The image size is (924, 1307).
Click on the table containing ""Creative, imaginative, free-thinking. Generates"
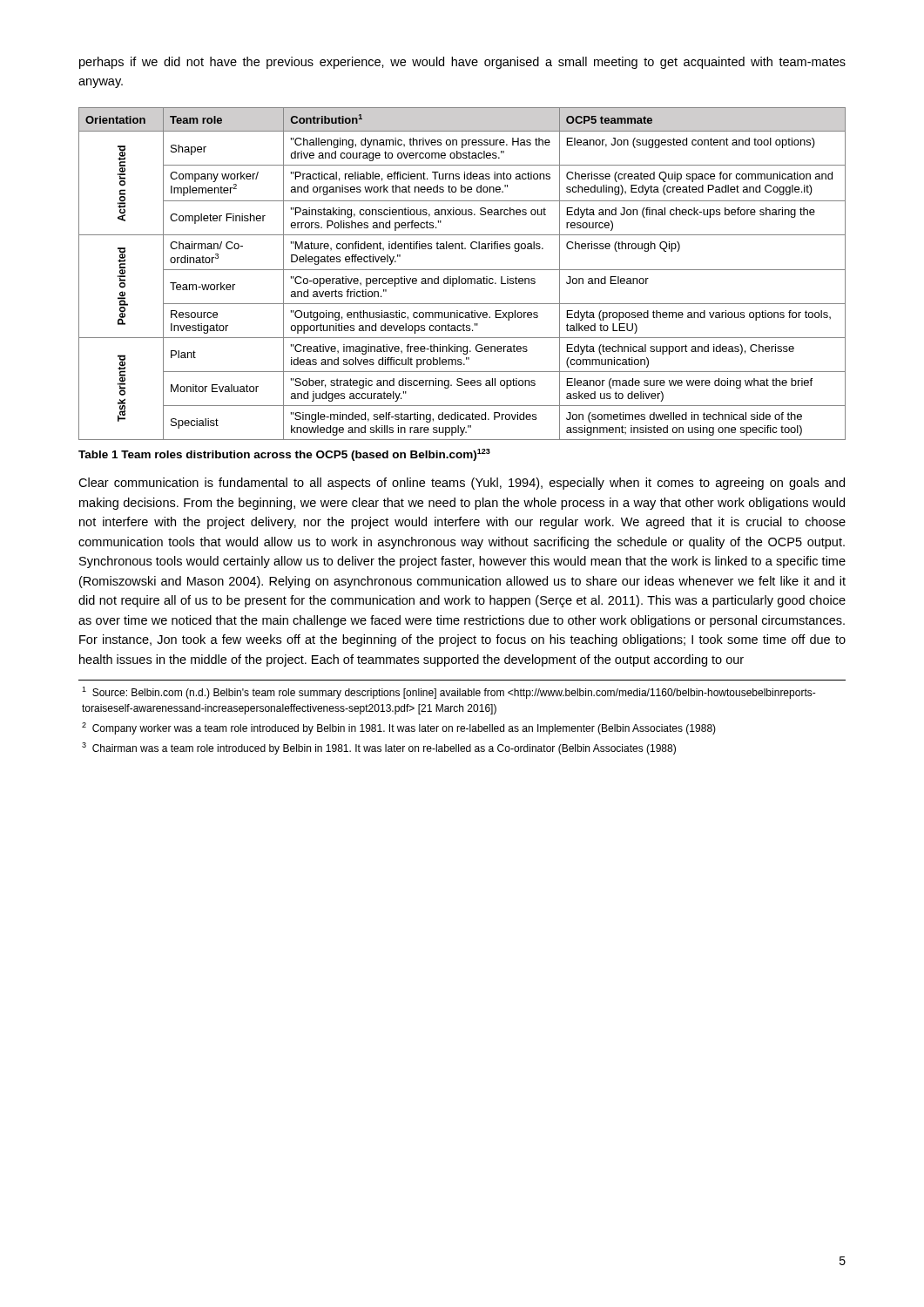coord(462,274)
